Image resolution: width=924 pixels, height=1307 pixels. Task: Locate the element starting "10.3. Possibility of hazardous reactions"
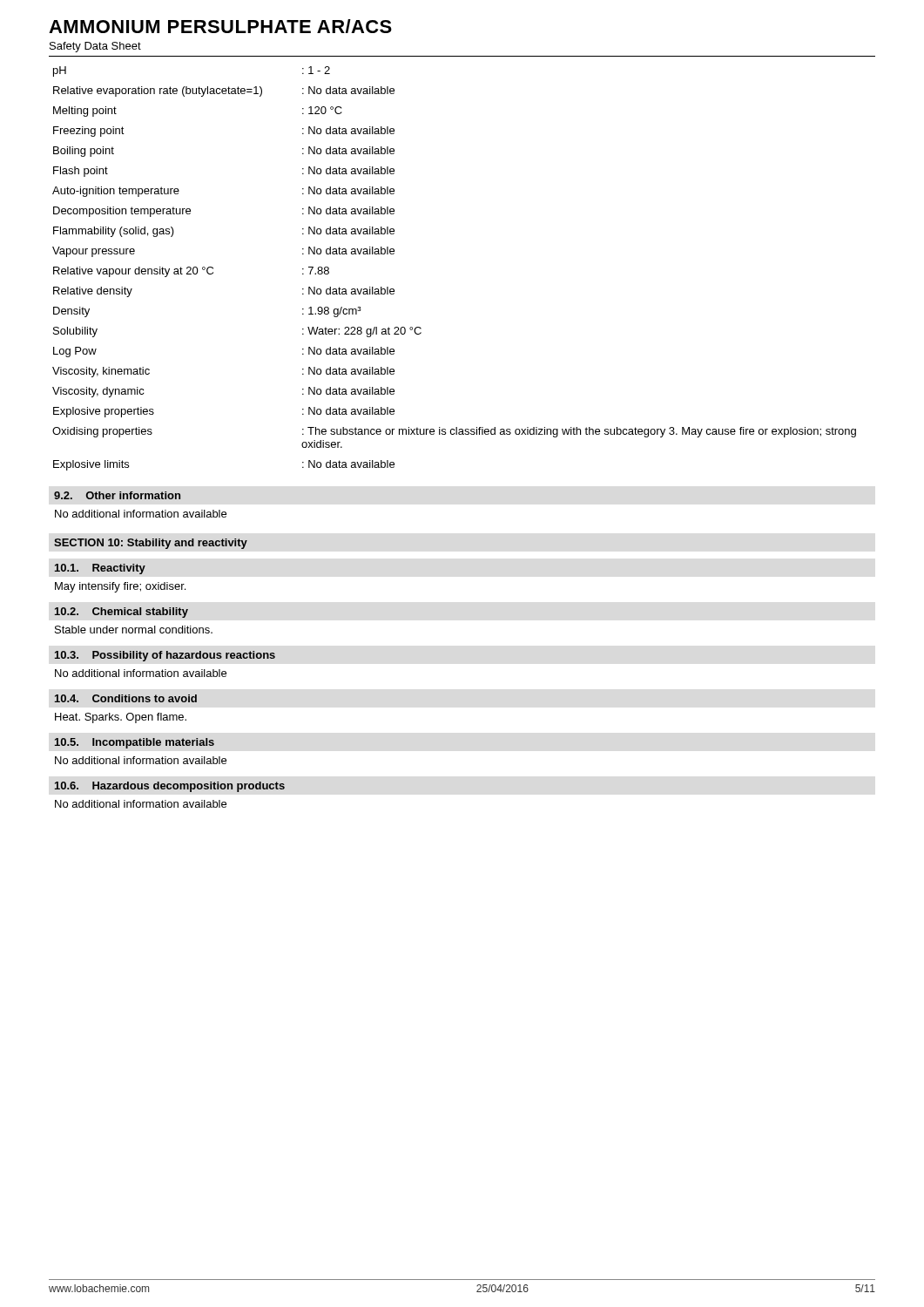[x=165, y=655]
